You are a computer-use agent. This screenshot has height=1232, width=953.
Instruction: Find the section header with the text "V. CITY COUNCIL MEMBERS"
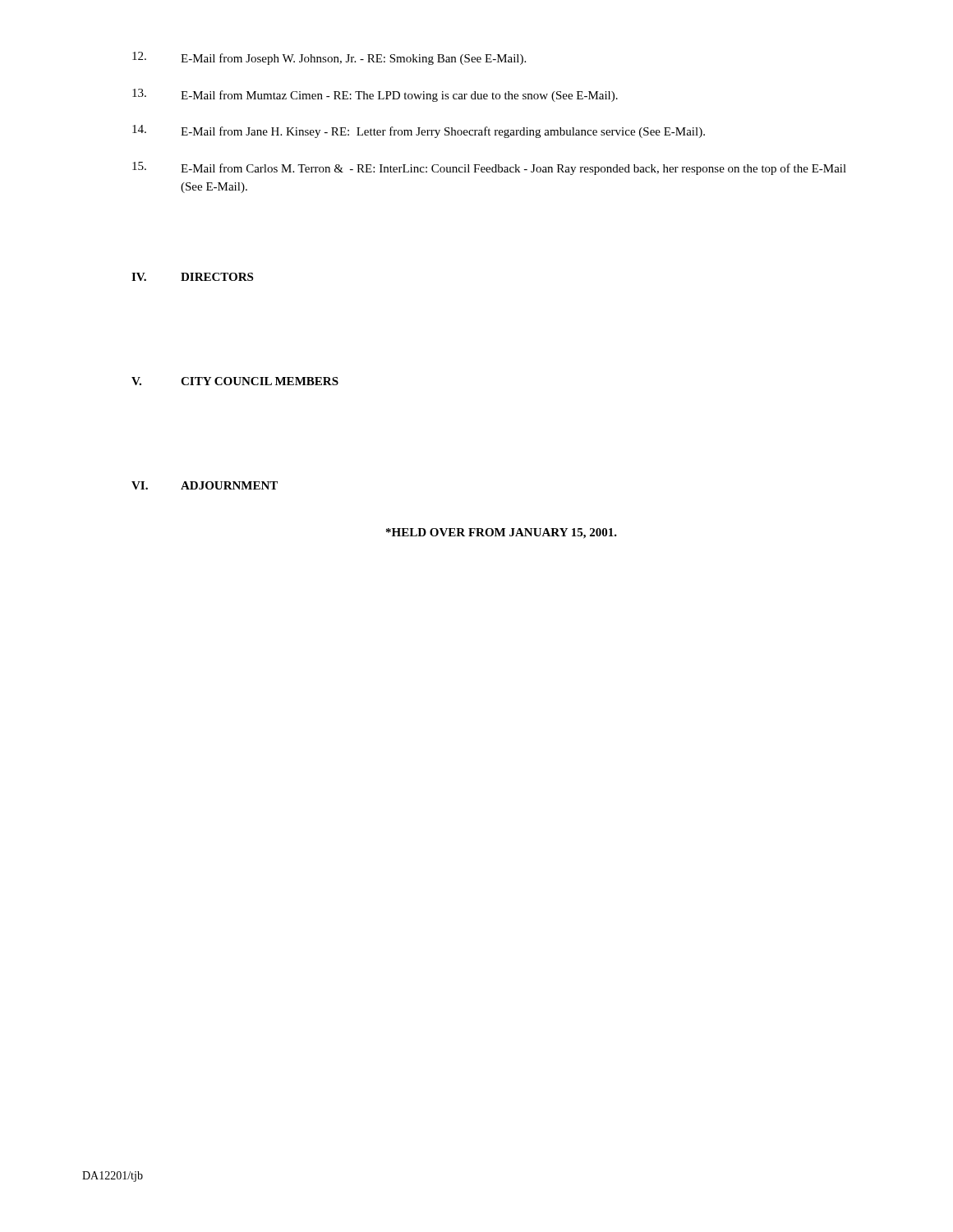(x=235, y=381)
